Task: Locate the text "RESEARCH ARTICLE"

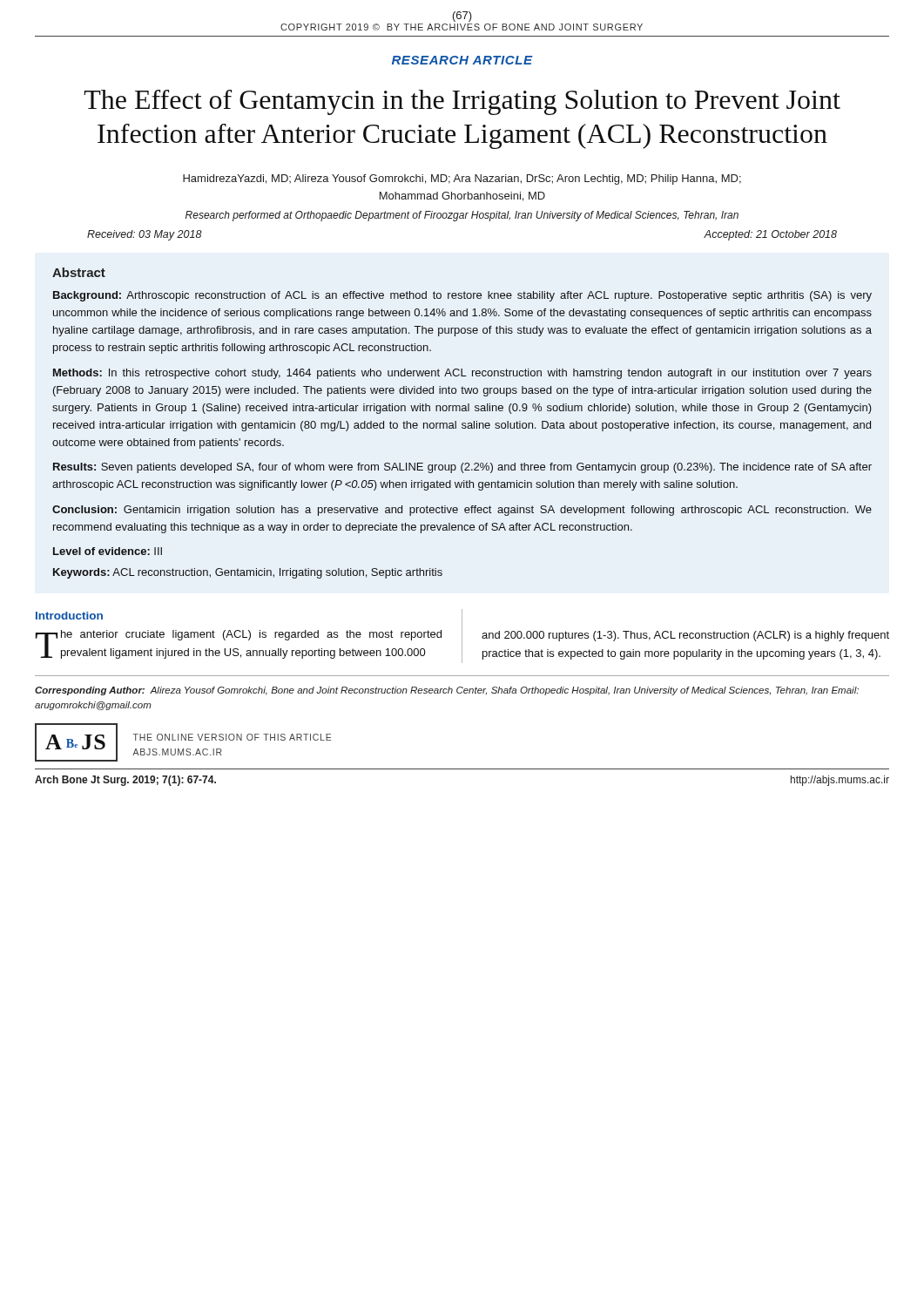Action: click(462, 60)
